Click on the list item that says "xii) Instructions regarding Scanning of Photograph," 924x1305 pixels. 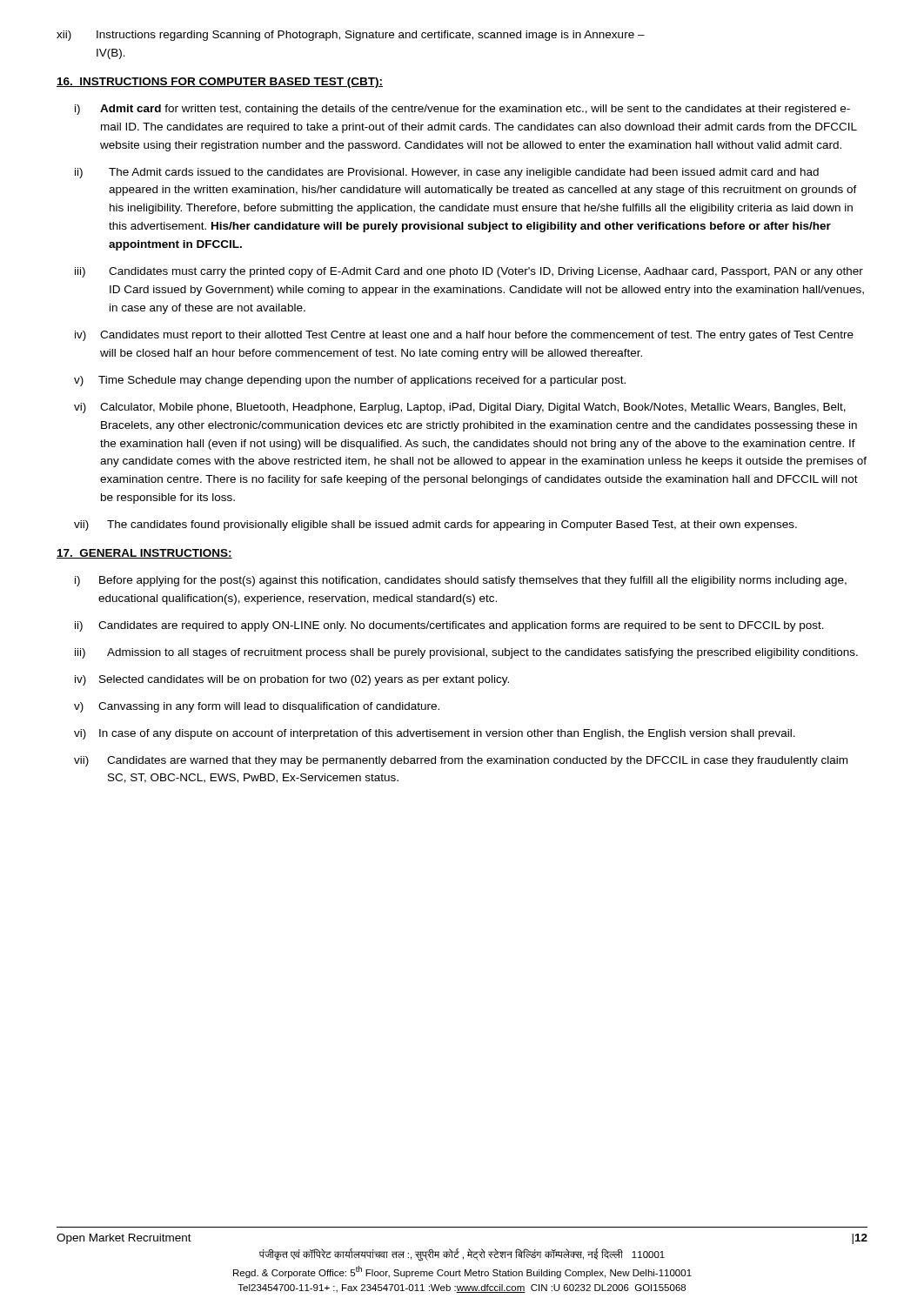(x=462, y=44)
